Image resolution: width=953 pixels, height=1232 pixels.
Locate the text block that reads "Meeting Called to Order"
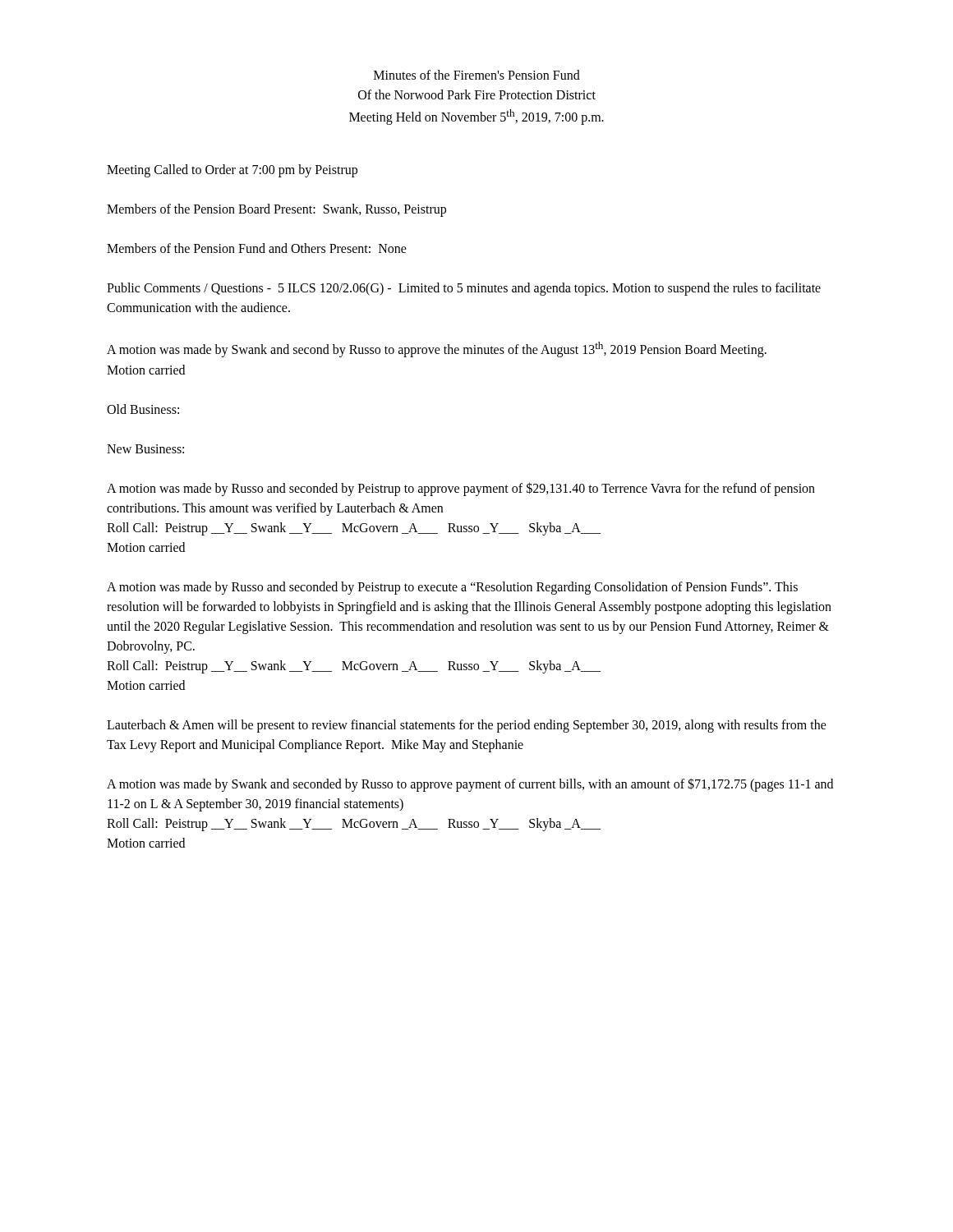(232, 170)
